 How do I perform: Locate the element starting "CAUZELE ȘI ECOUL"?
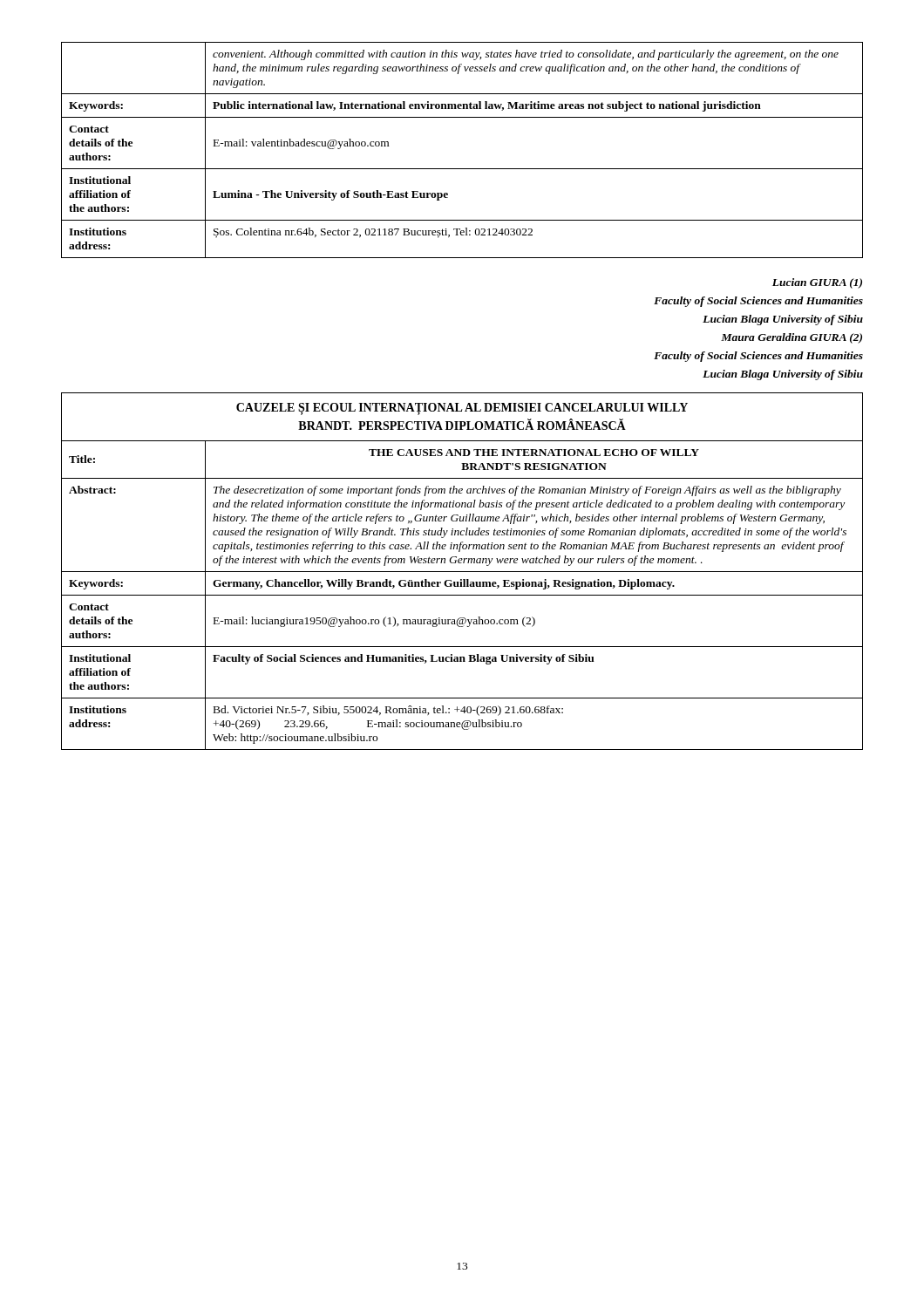[x=462, y=416]
